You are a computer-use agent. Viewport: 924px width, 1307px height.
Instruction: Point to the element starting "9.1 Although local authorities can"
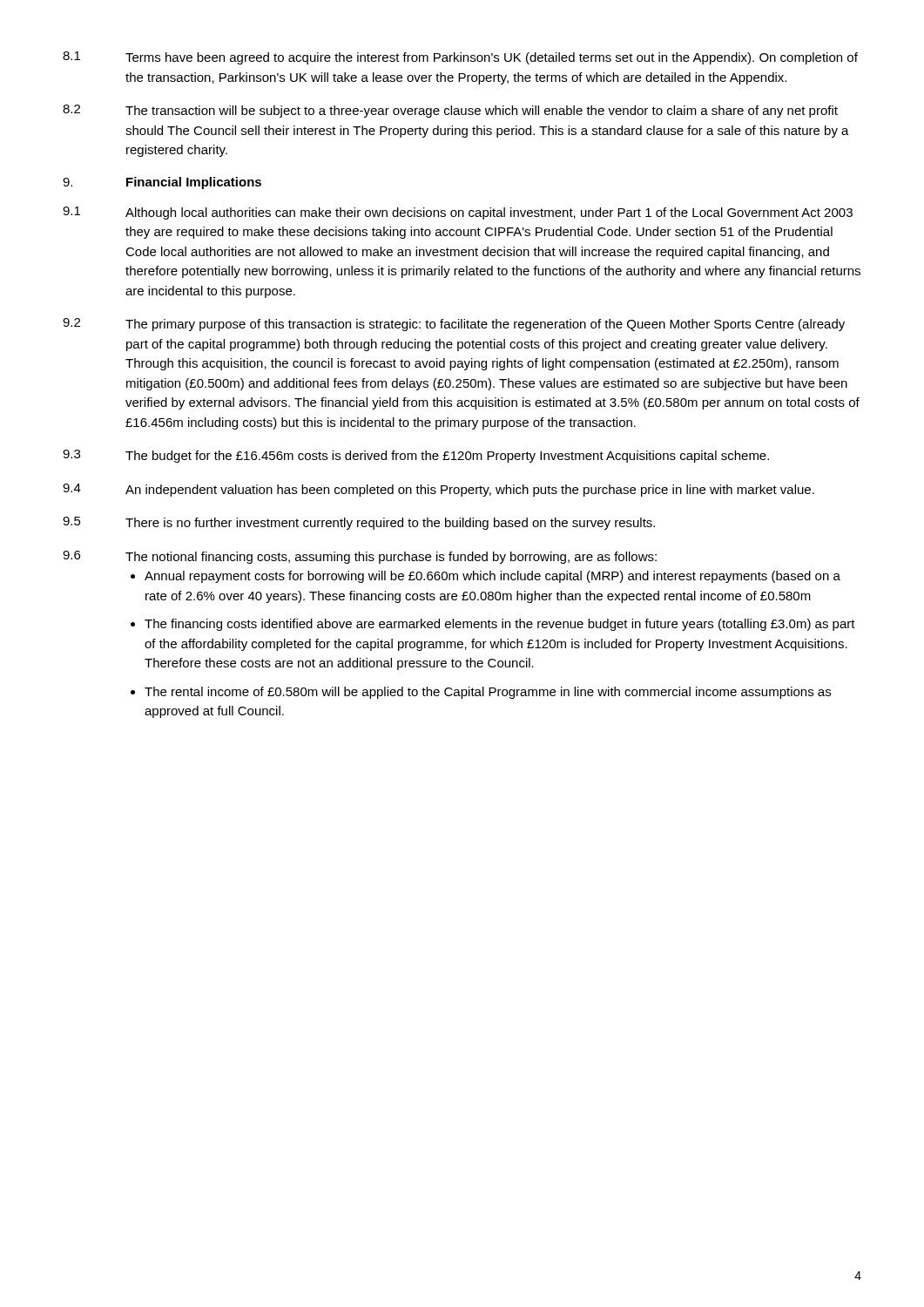pyautogui.click(x=462, y=252)
